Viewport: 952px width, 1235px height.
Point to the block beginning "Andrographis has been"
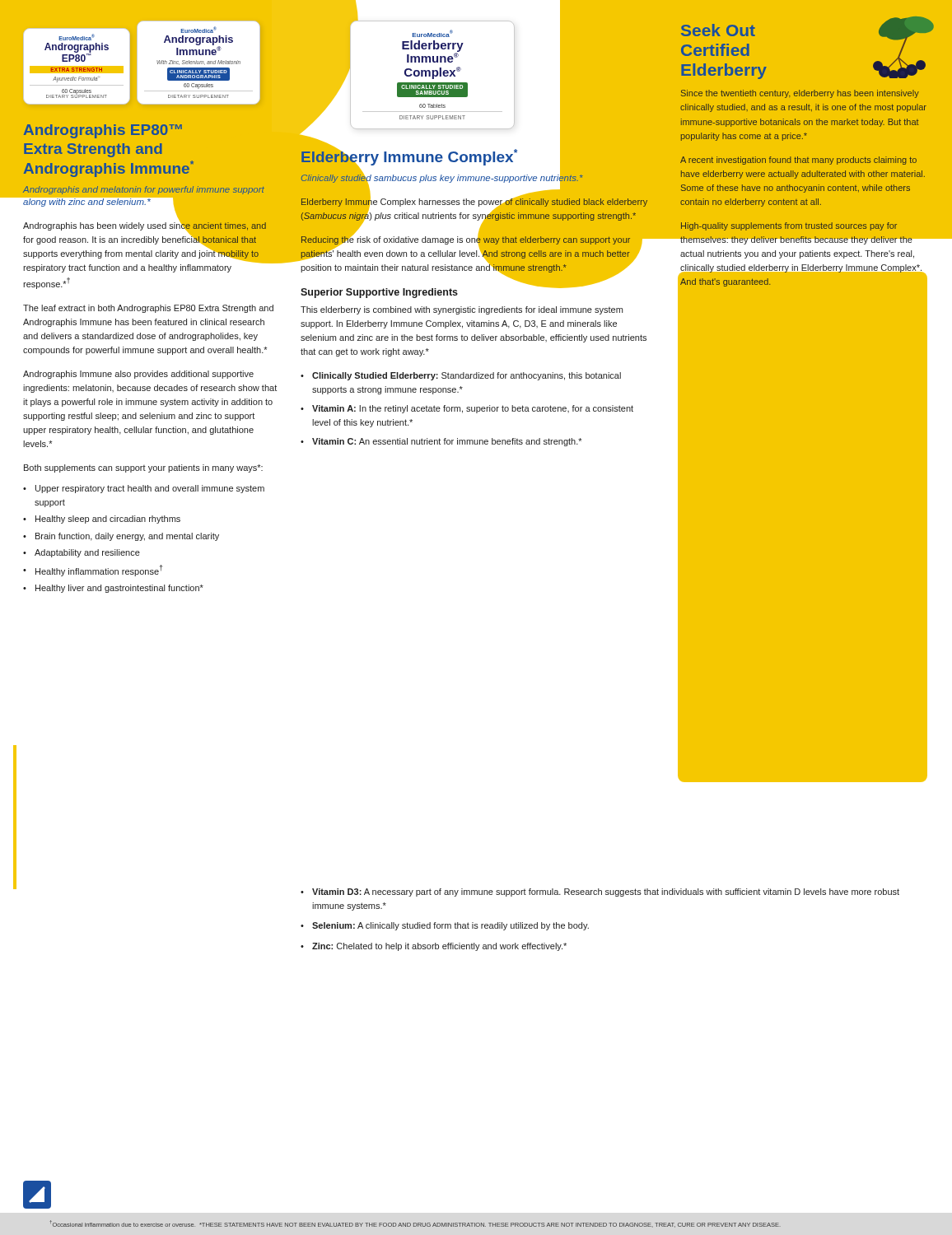145,255
